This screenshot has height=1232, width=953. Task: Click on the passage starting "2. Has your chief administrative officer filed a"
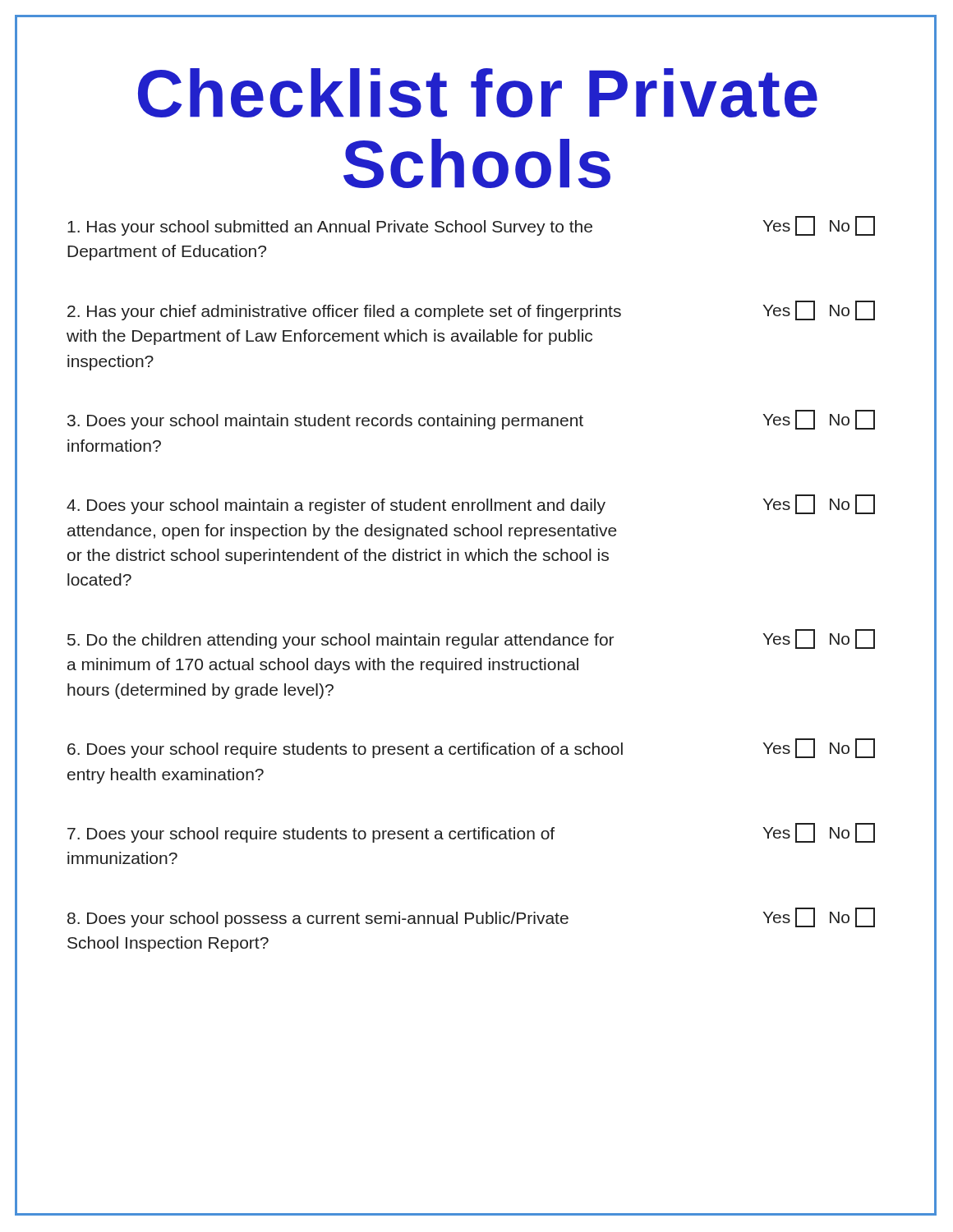[477, 336]
